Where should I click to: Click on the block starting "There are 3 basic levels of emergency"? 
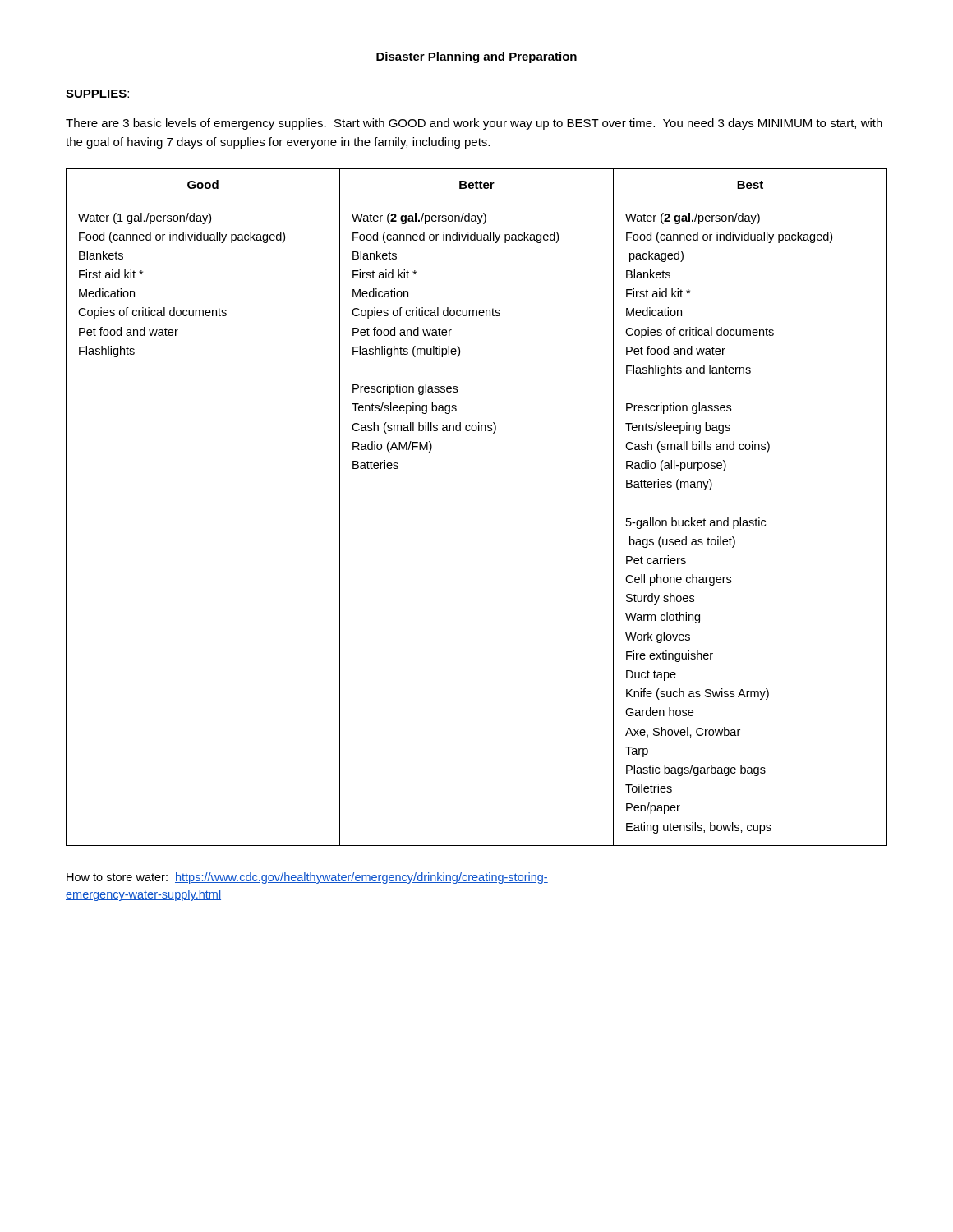(474, 132)
